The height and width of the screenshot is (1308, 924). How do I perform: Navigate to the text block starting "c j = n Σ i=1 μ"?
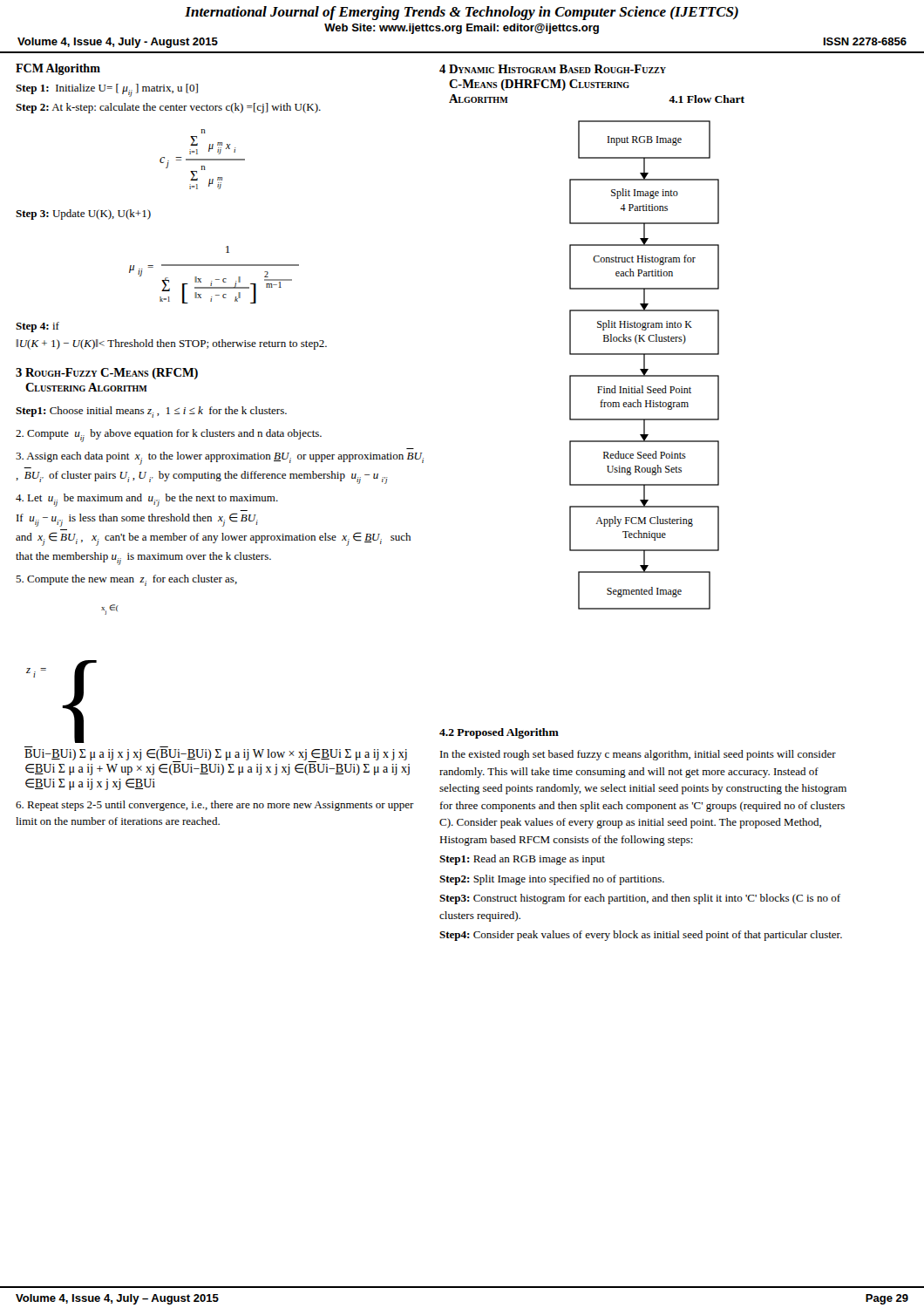(221, 159)
